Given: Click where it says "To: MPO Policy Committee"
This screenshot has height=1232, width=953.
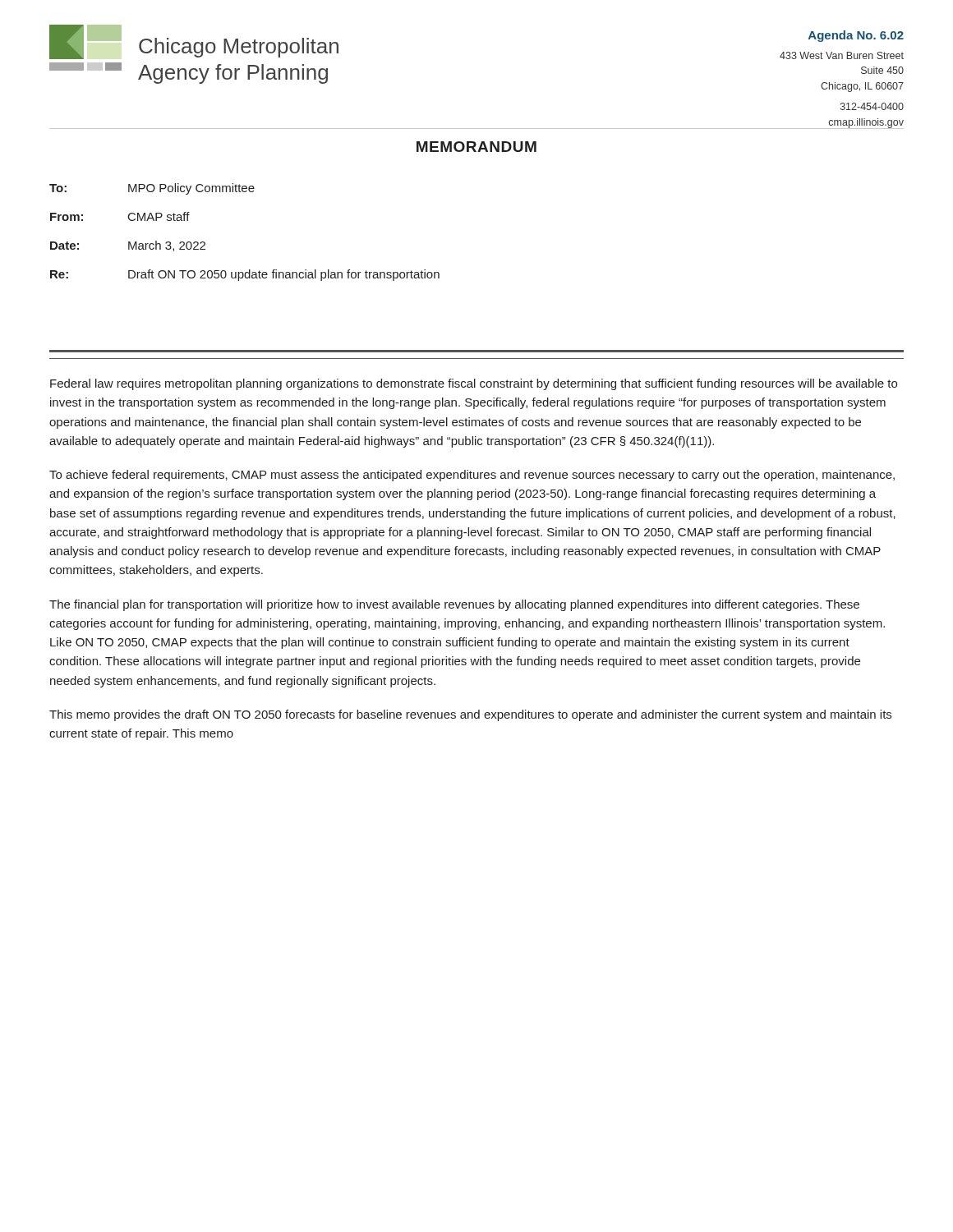Looking at the screenshot, I should click(x=152, y=188).
